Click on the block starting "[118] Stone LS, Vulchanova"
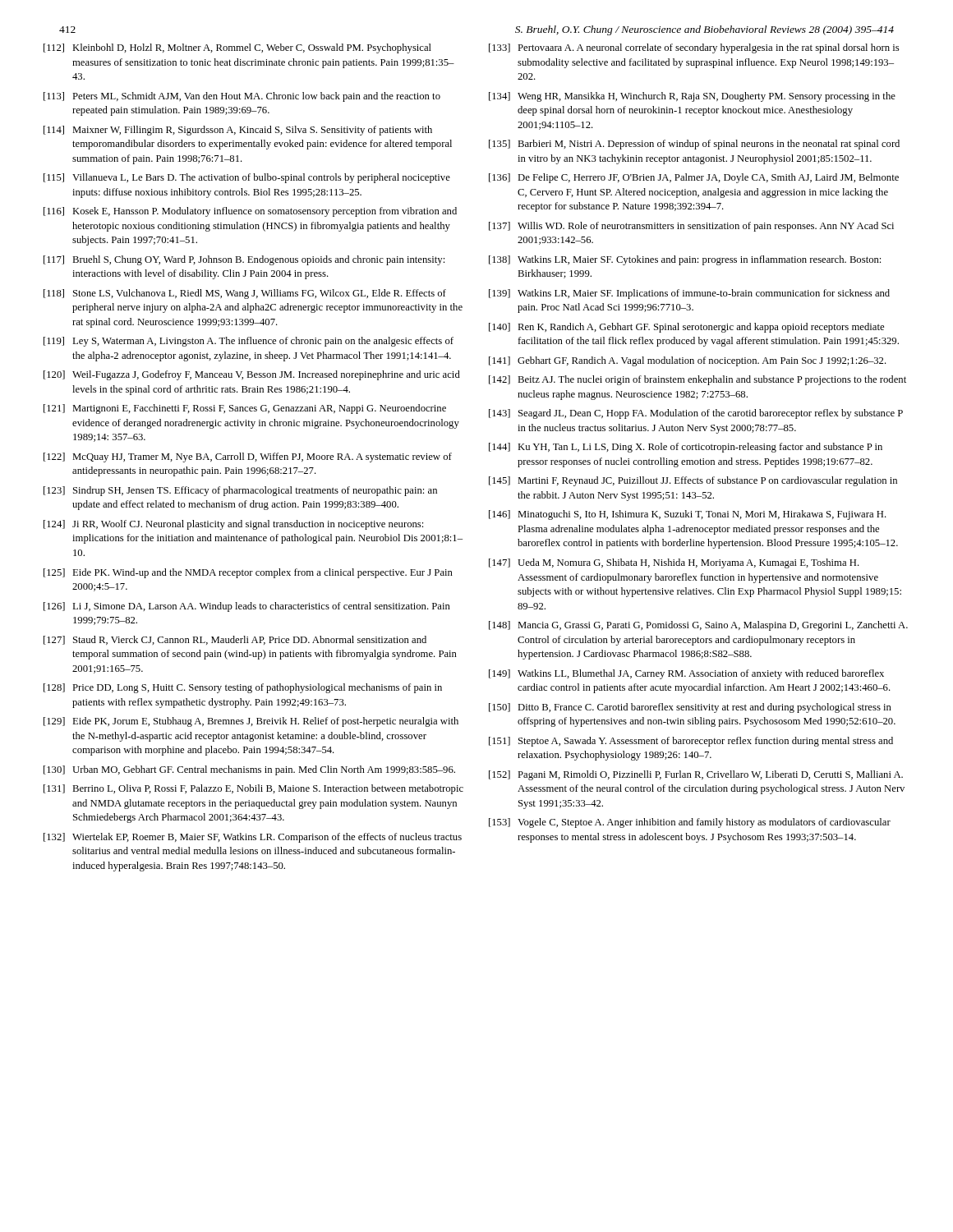The image size is (953, 1232). [x=254, y=308]
